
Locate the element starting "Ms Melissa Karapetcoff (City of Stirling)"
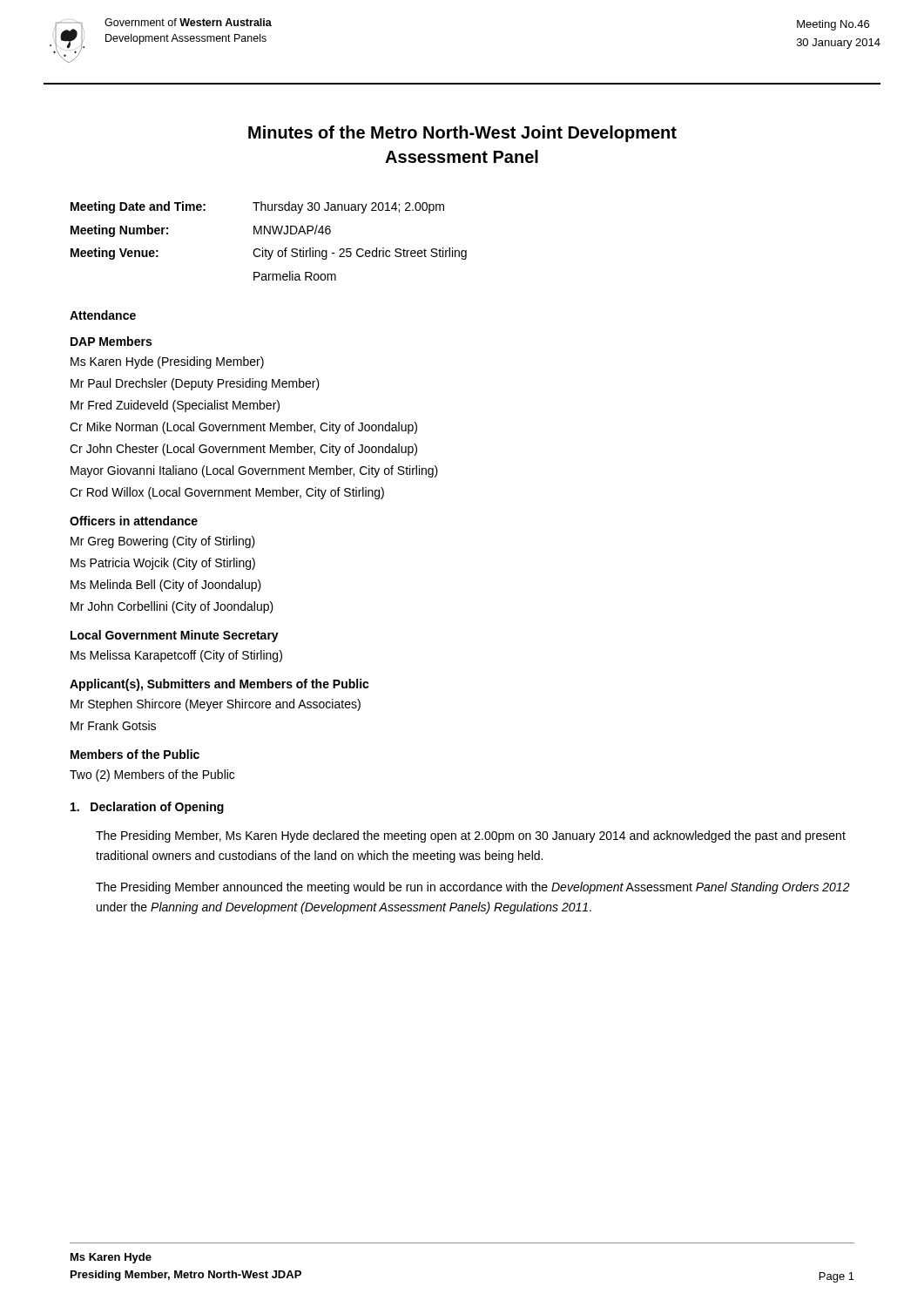tap(176, 656)
